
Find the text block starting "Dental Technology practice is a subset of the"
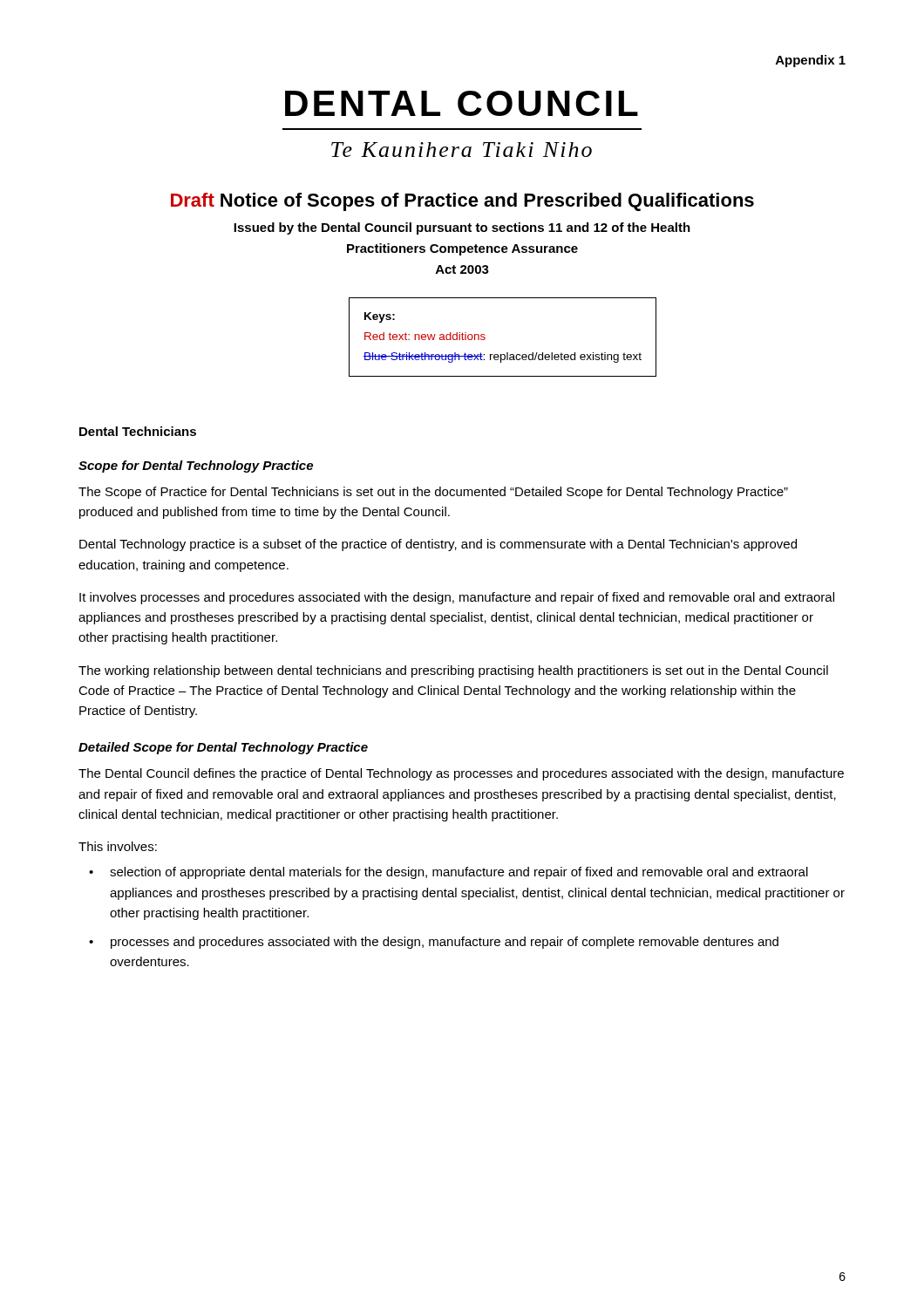[438, 554]
